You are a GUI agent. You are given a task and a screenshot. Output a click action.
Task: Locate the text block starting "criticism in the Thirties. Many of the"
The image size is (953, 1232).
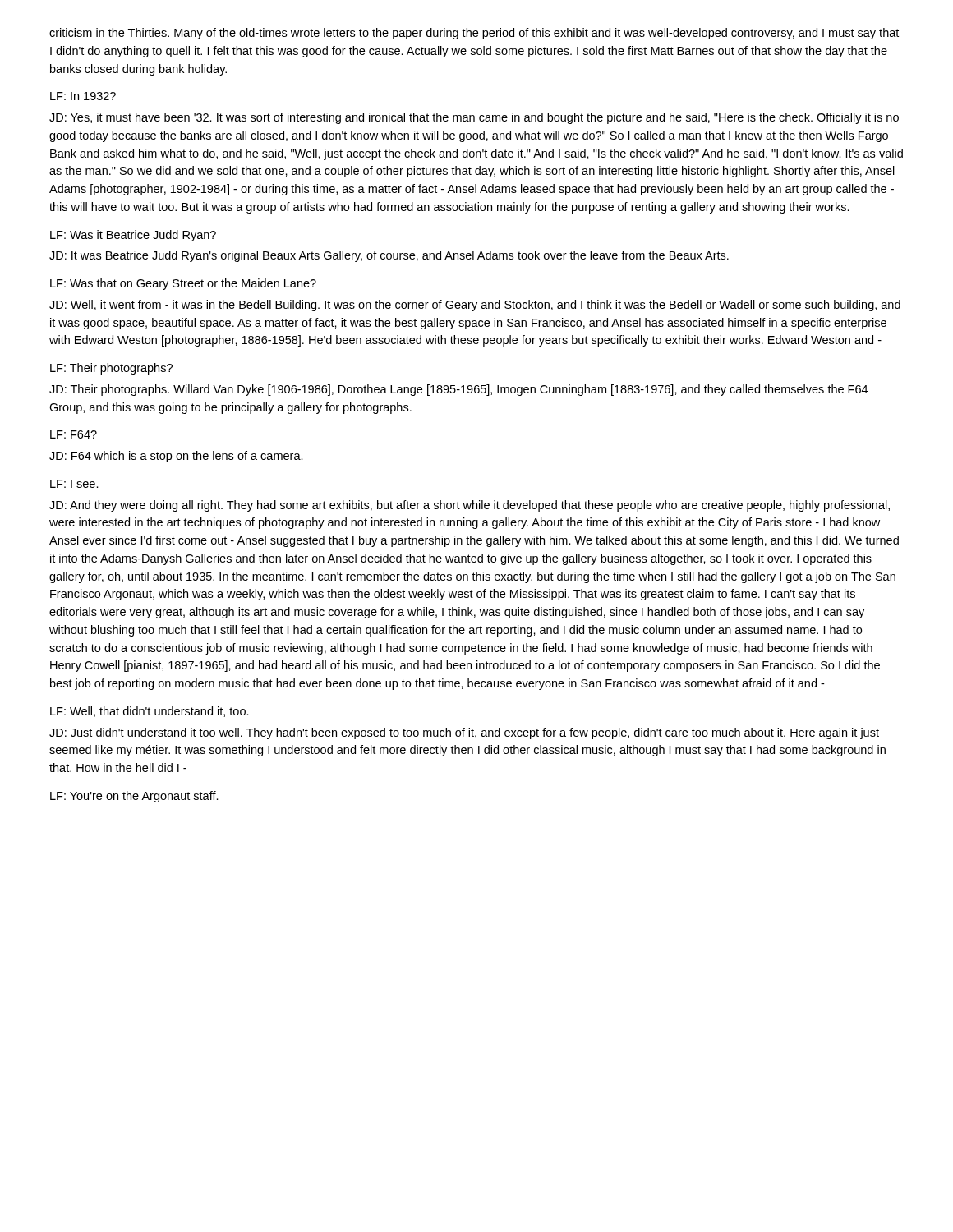coord(474,51)
